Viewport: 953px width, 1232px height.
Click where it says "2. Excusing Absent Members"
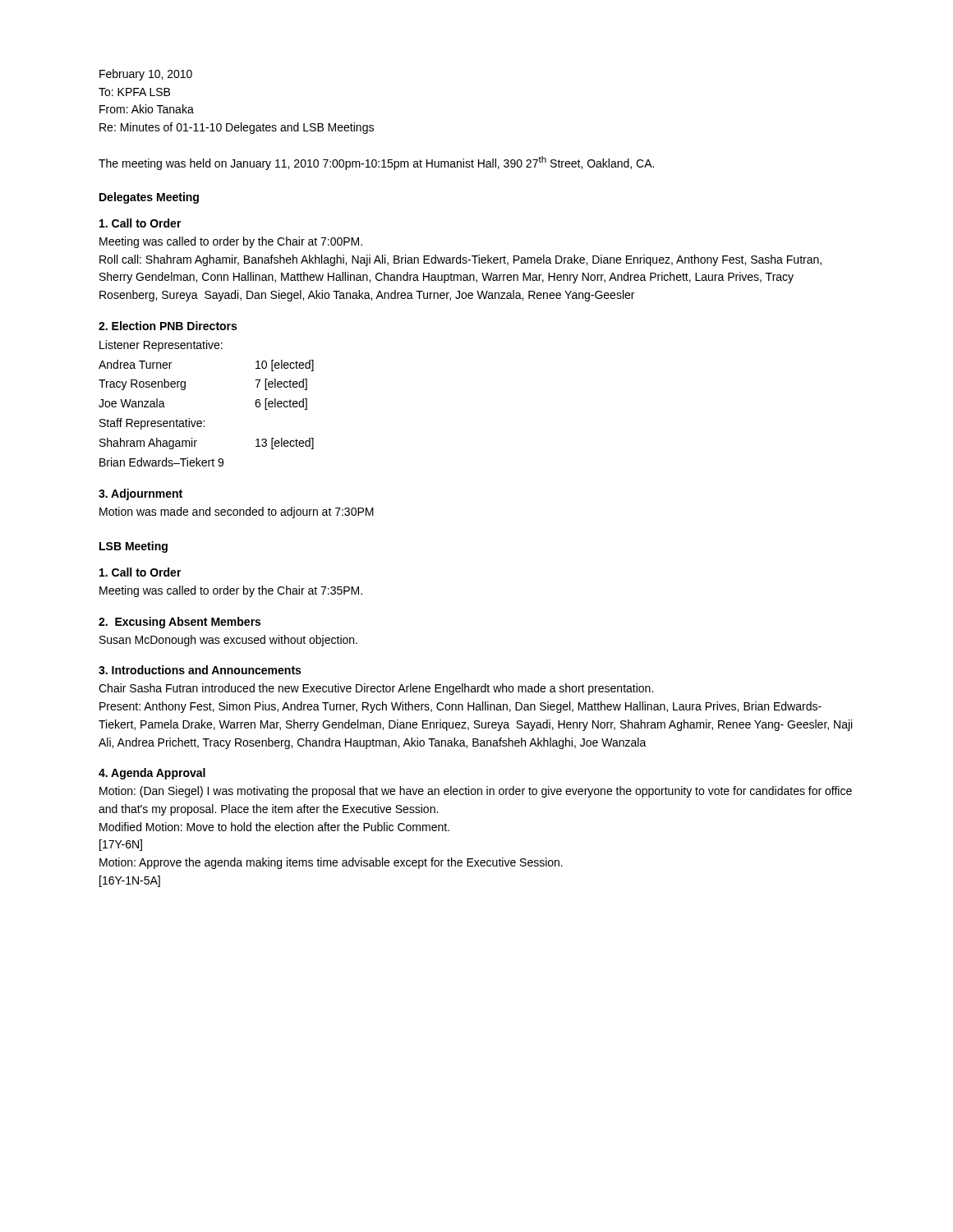[x=180, y=622]
